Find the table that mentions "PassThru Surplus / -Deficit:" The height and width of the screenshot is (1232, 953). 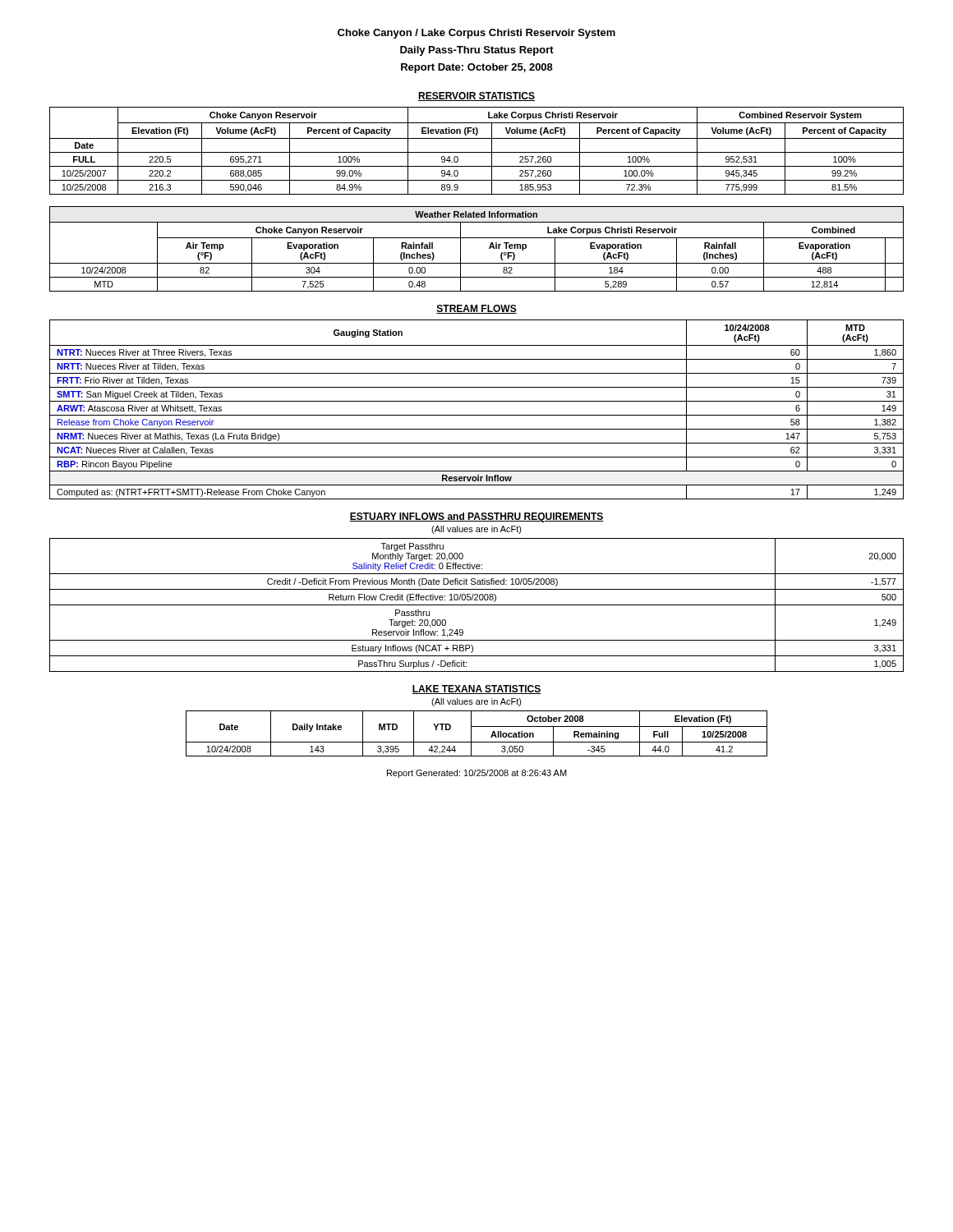point(476,605)
